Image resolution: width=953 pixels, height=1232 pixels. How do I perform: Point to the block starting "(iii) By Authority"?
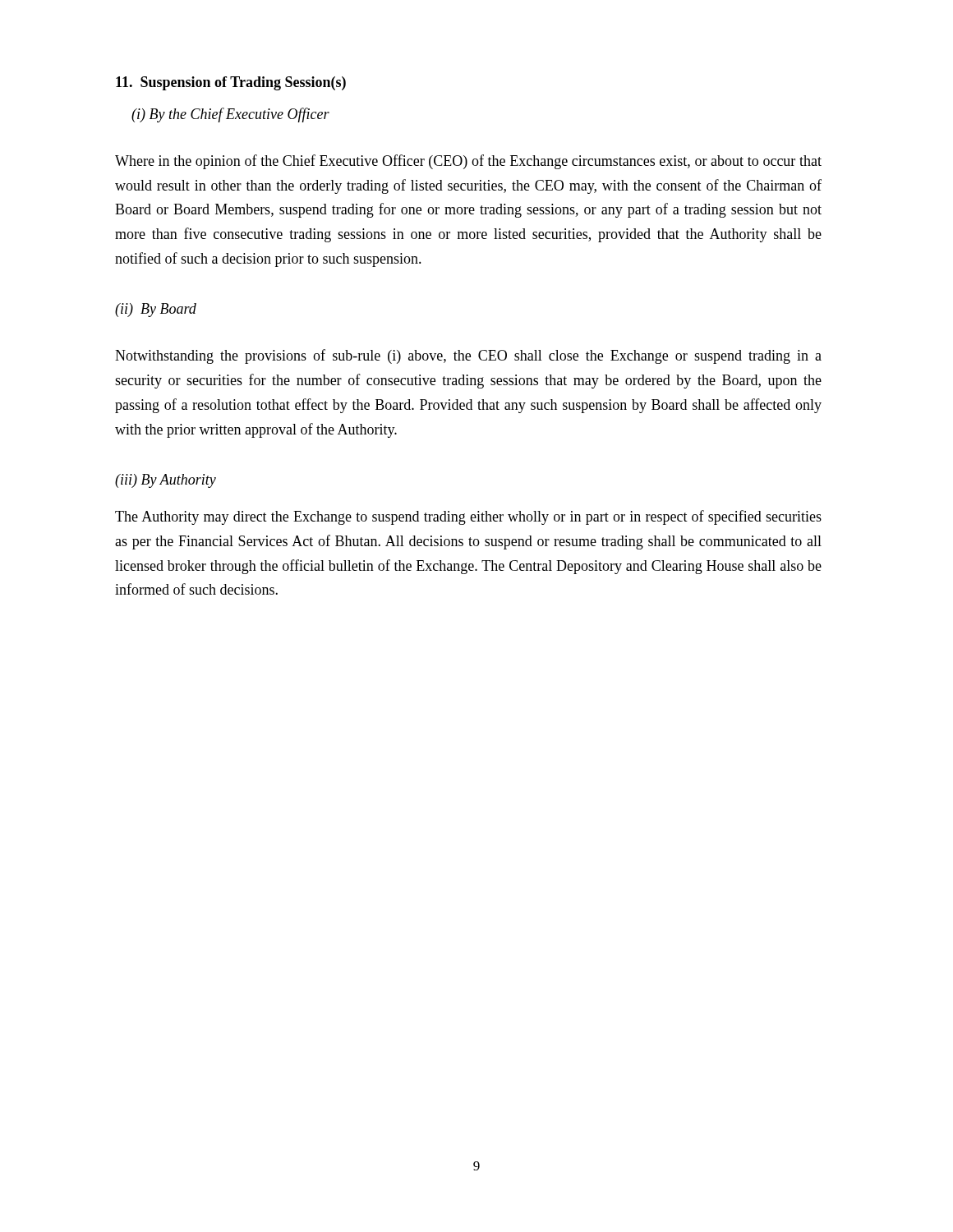point(165,480)
